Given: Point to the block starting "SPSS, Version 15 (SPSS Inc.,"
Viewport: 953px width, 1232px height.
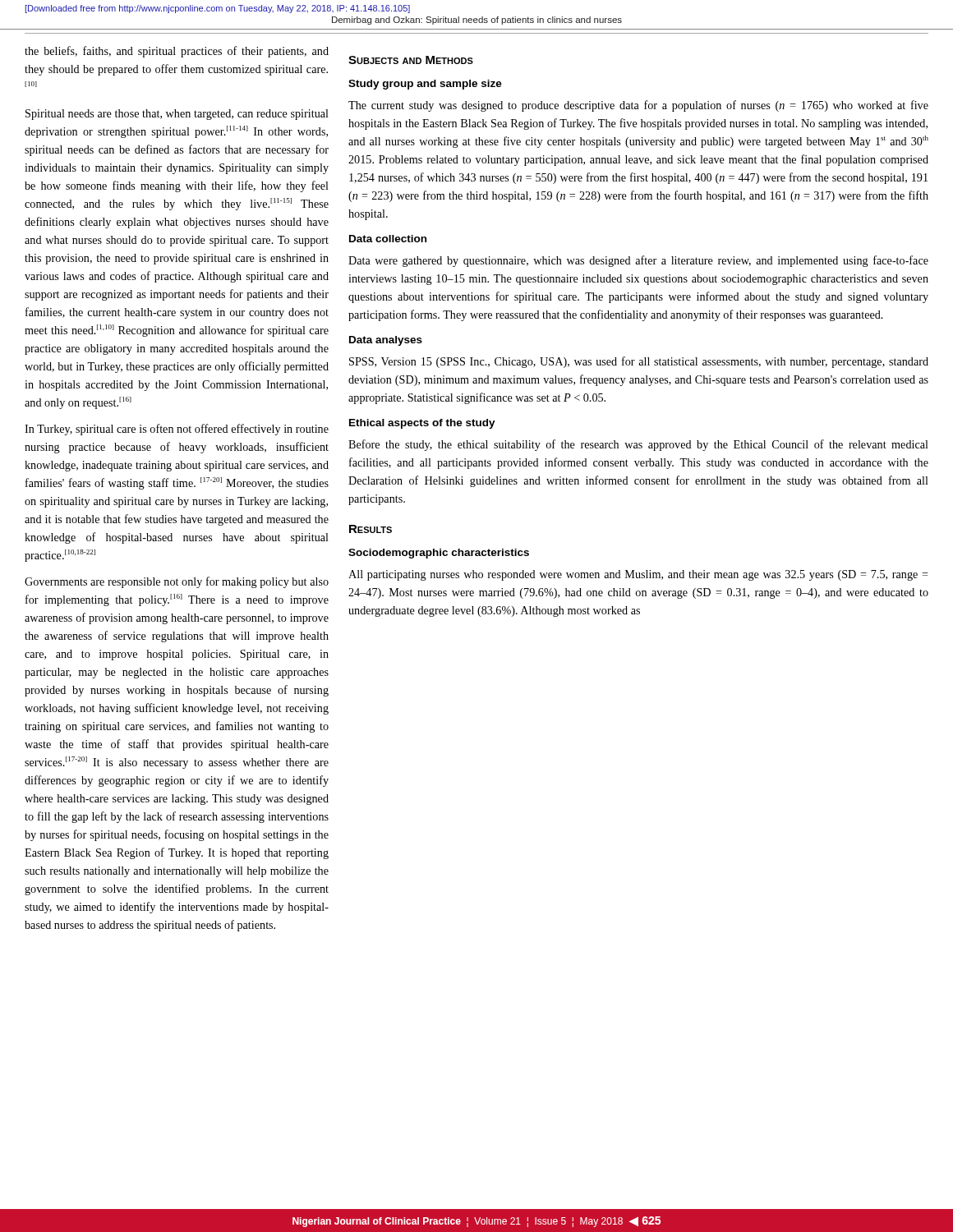Looking at the screenshot, I should 638,379.
